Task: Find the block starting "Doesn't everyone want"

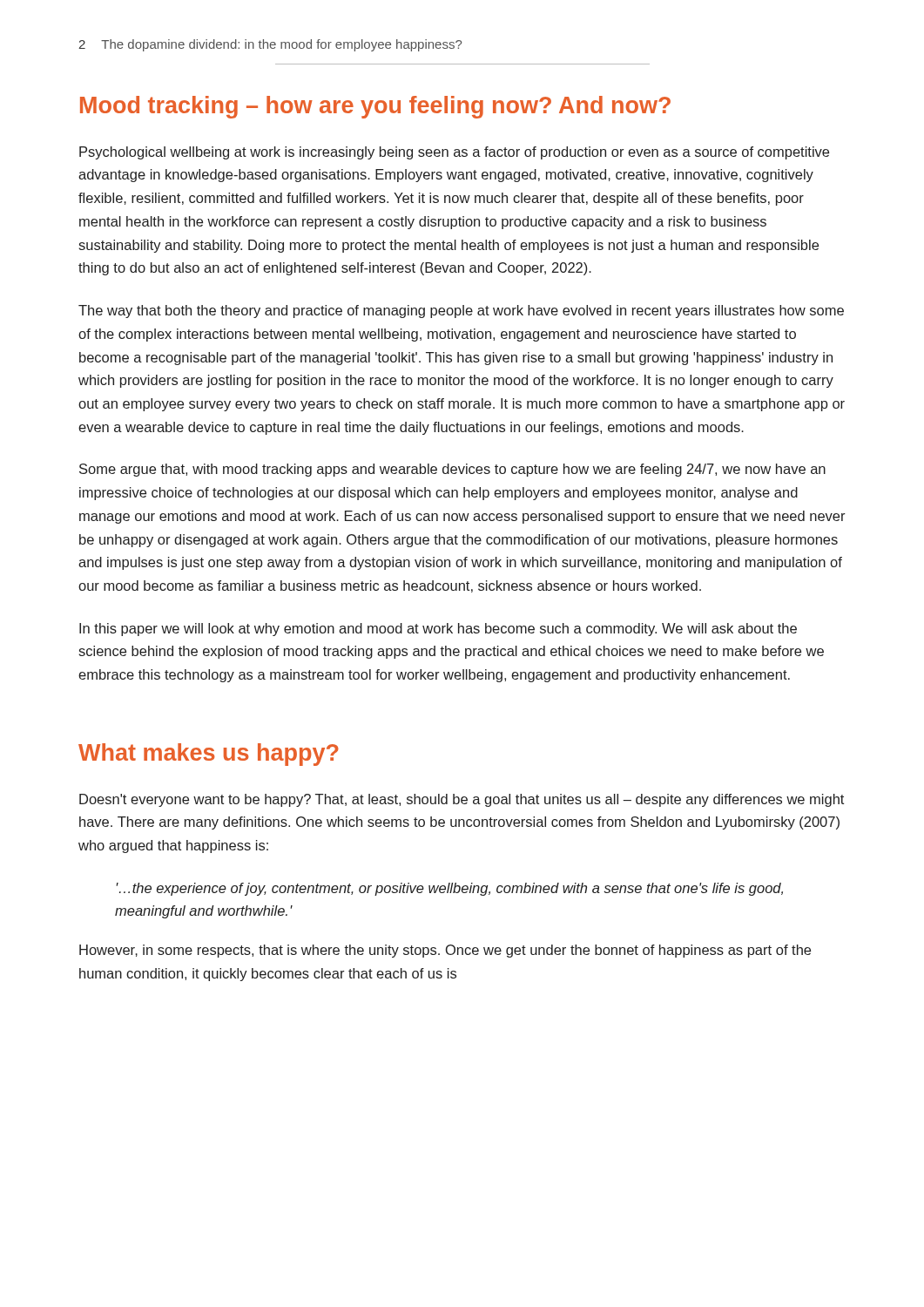Action: tap(461, 822)
